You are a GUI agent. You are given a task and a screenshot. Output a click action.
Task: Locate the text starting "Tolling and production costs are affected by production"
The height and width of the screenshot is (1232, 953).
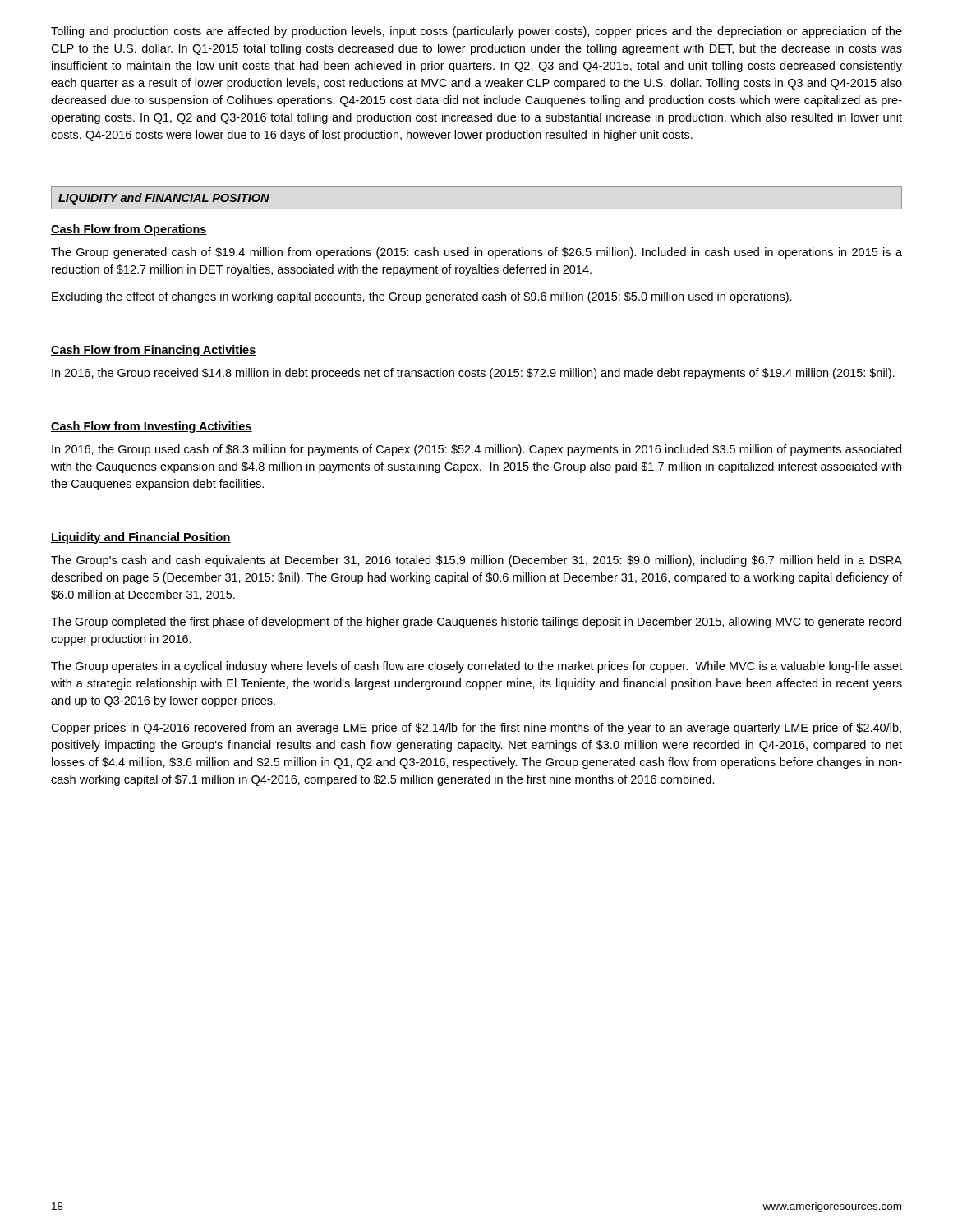click(x=476, y=83)
